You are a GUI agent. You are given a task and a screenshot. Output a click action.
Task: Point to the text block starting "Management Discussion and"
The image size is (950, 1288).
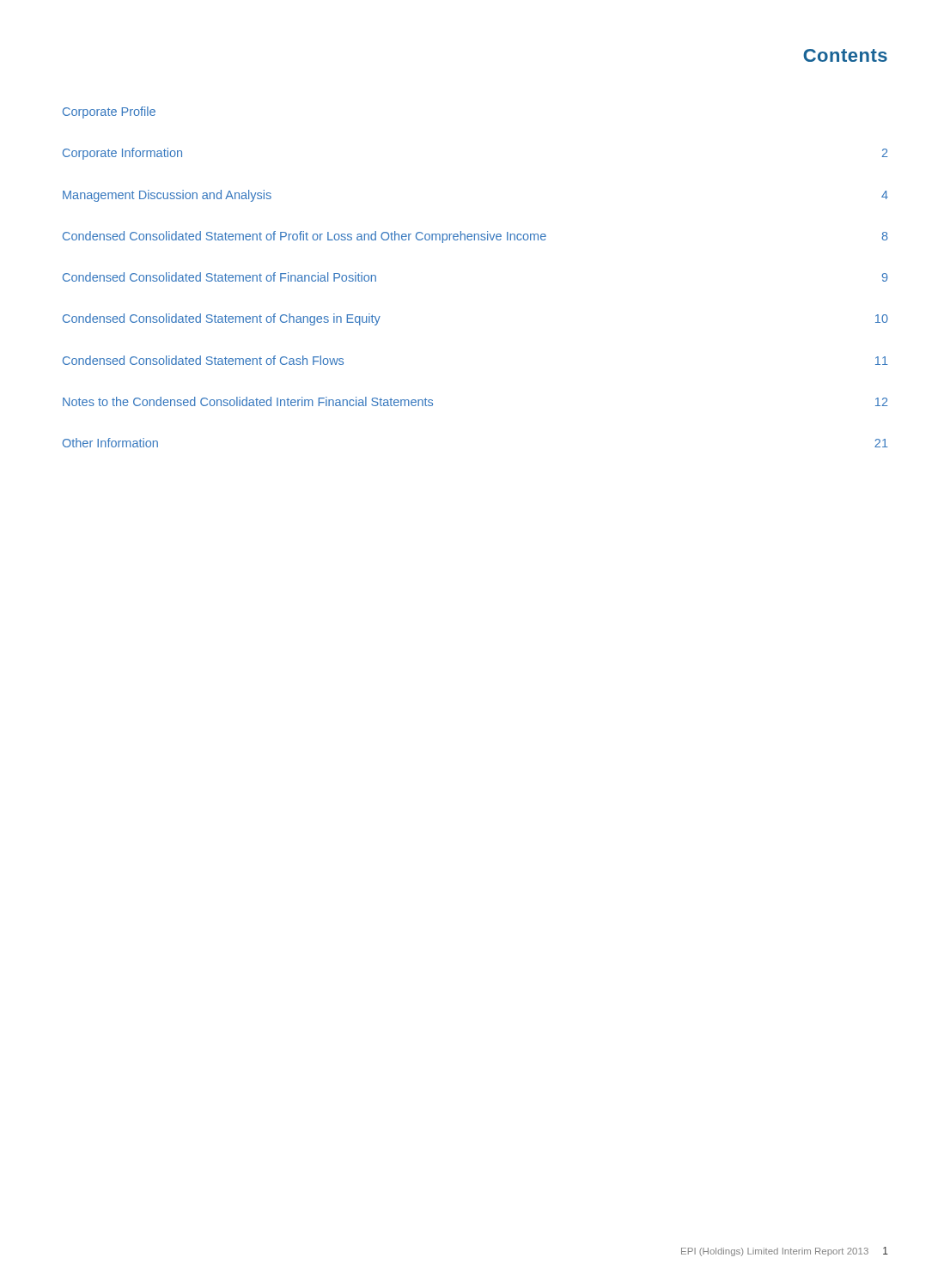[167, 195]
